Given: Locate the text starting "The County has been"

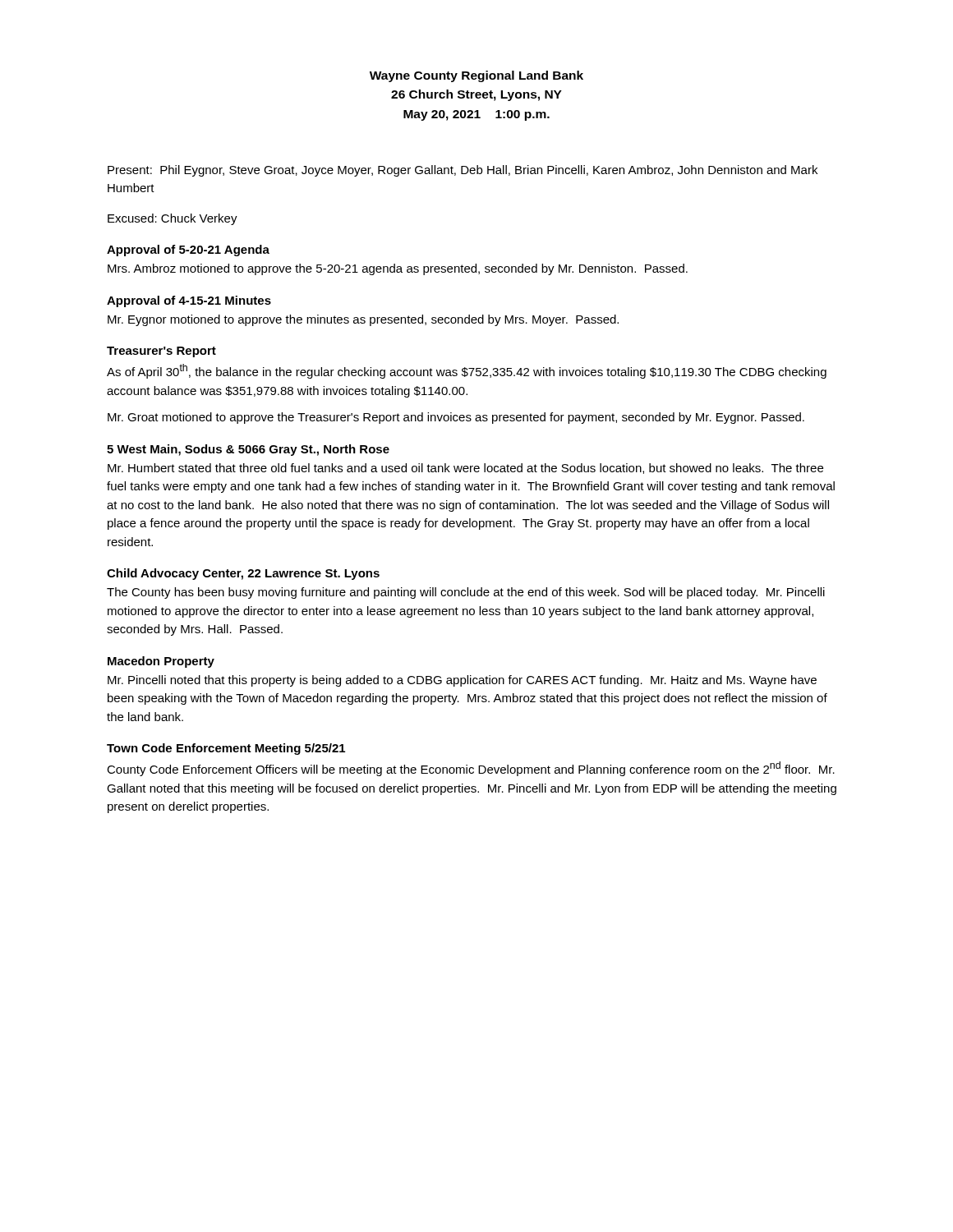Looking at the screenshot, I should (x=466, y=610).
